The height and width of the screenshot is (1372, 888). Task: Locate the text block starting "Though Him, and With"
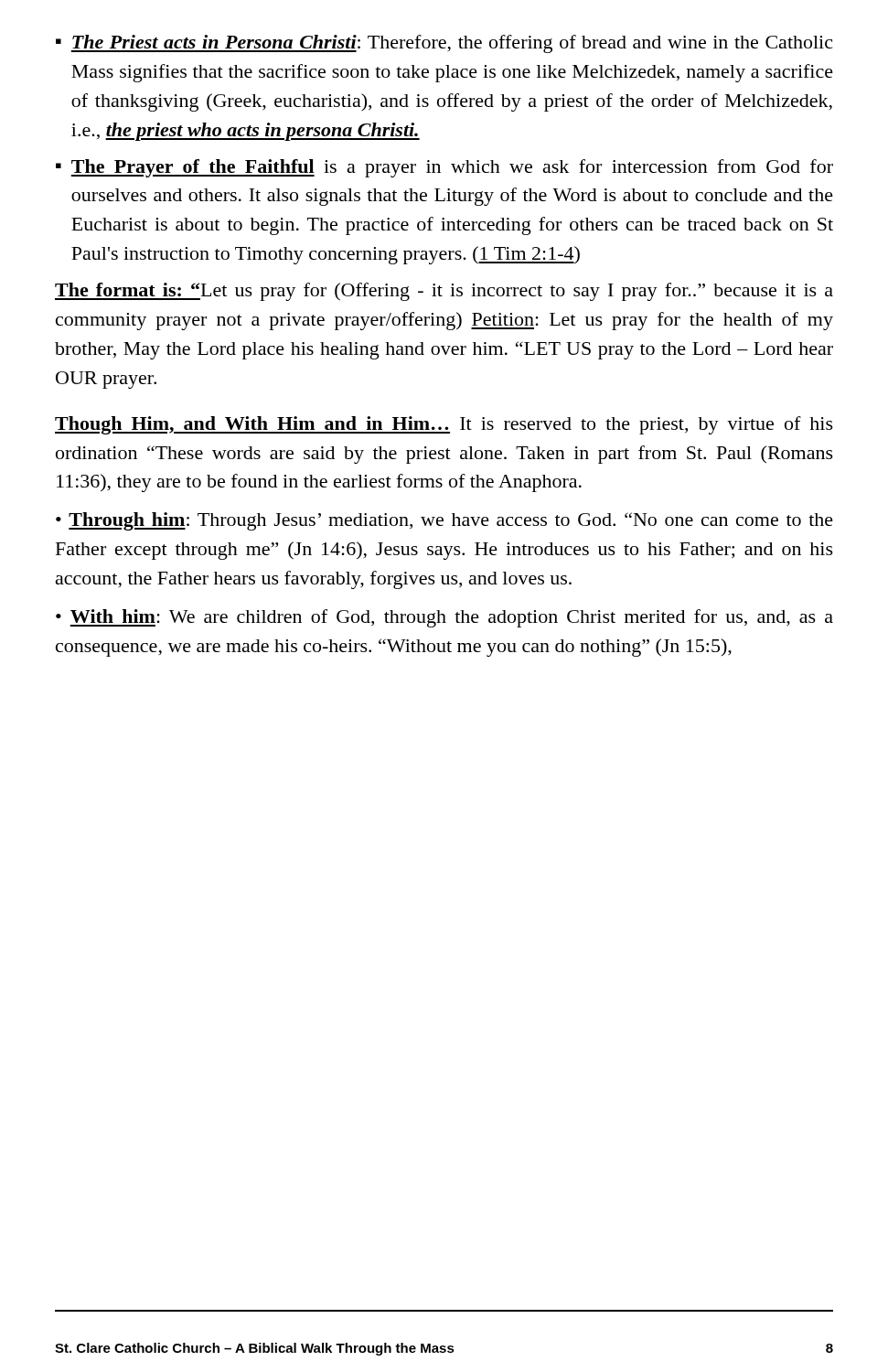tap(444, 452)
